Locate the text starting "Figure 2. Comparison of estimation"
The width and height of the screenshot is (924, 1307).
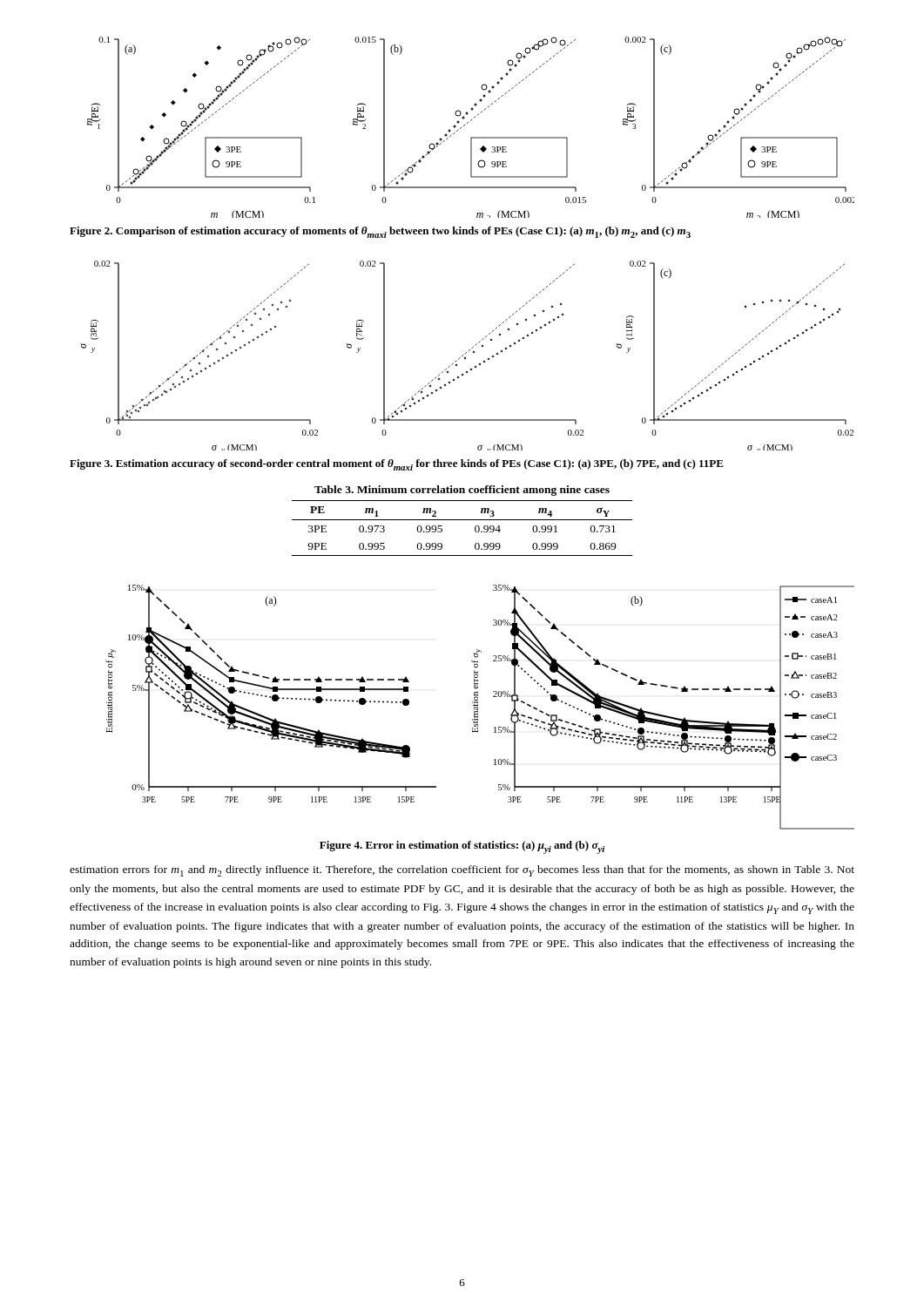pos(380,232)
